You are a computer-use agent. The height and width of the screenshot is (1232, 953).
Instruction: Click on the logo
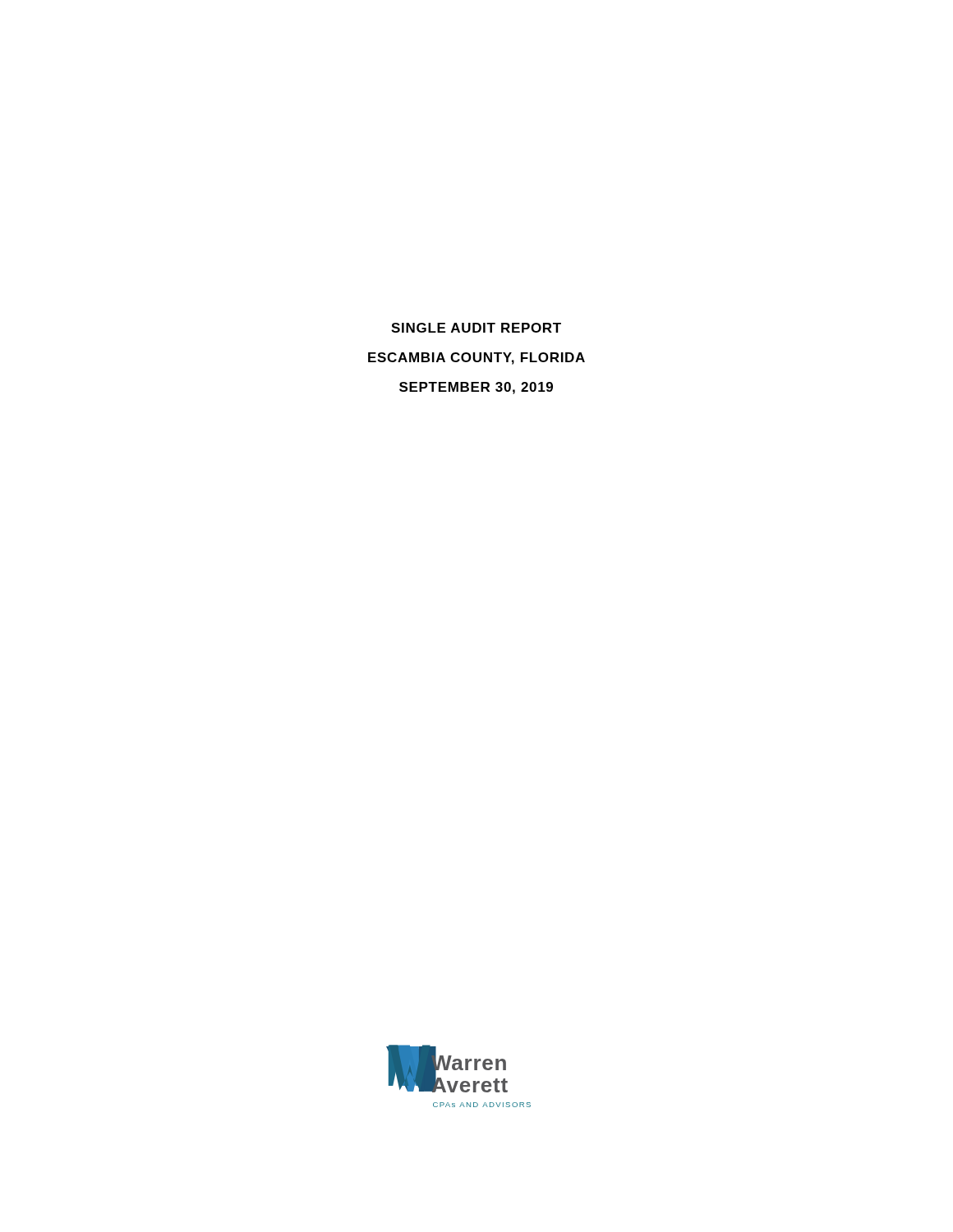(x=476, y=1079)
